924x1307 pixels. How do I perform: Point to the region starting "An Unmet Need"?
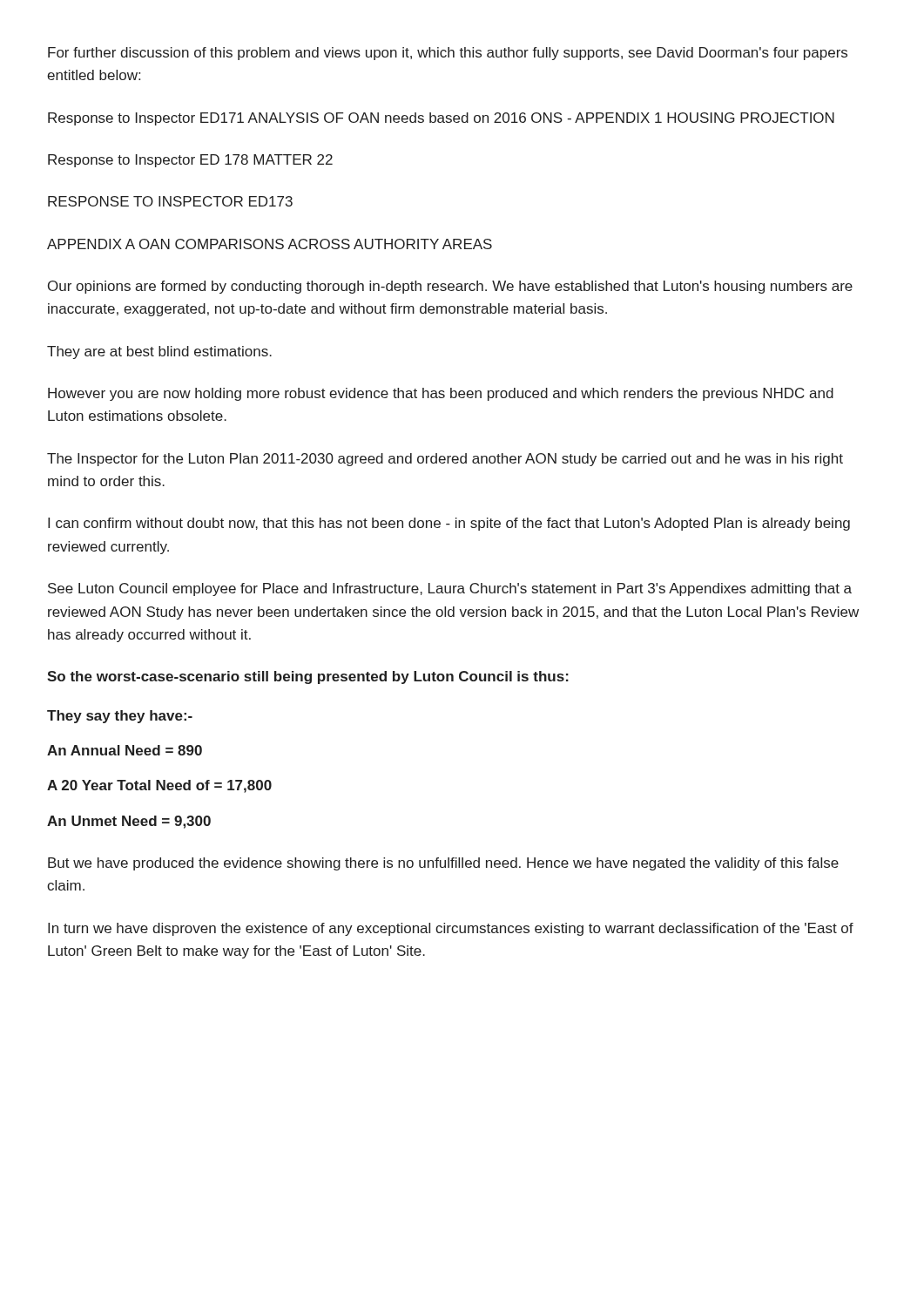[129, 821]
